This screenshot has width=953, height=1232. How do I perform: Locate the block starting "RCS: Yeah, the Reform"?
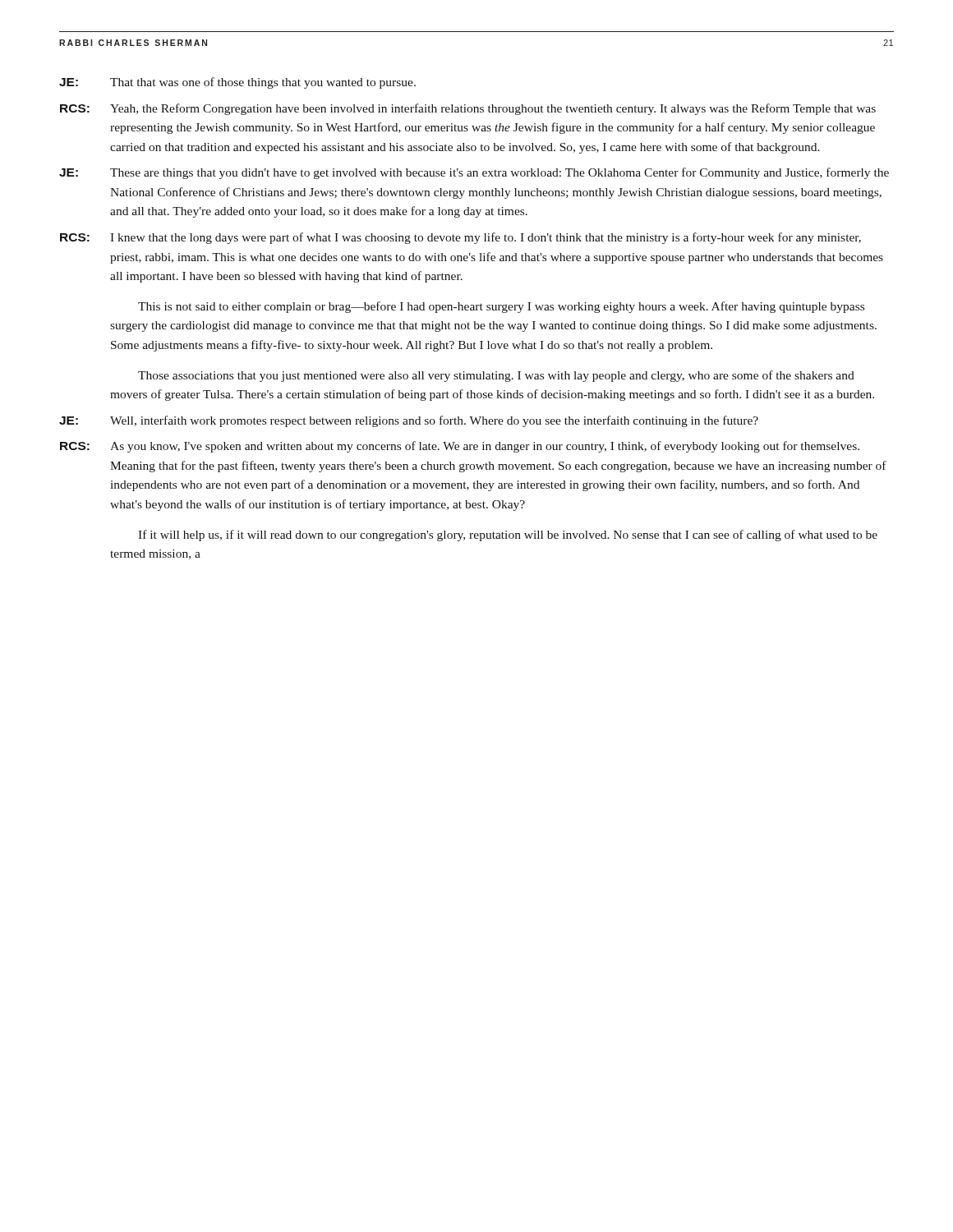476,127
